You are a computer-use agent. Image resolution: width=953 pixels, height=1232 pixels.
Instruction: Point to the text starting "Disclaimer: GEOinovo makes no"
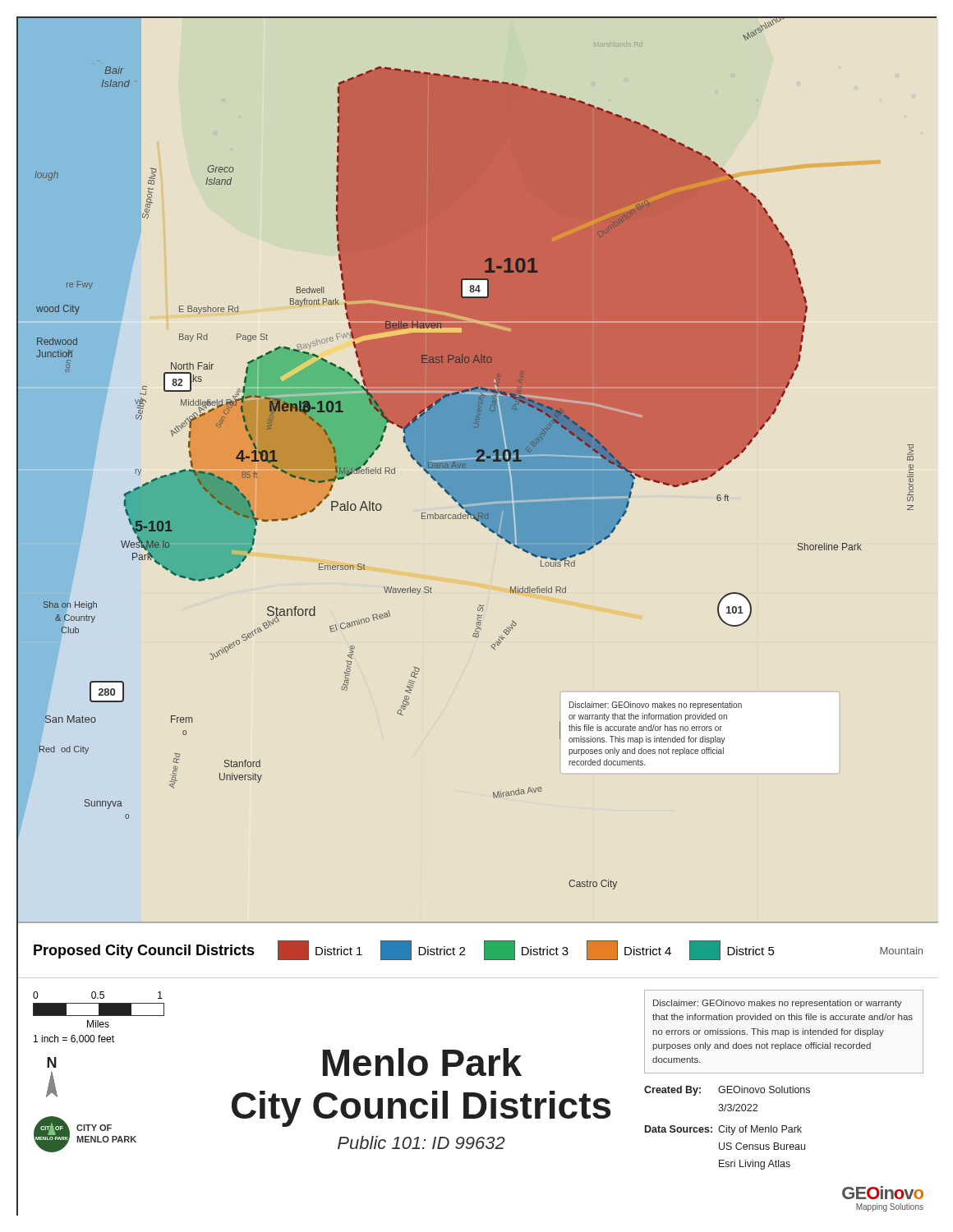click(x=784, y=1100)
